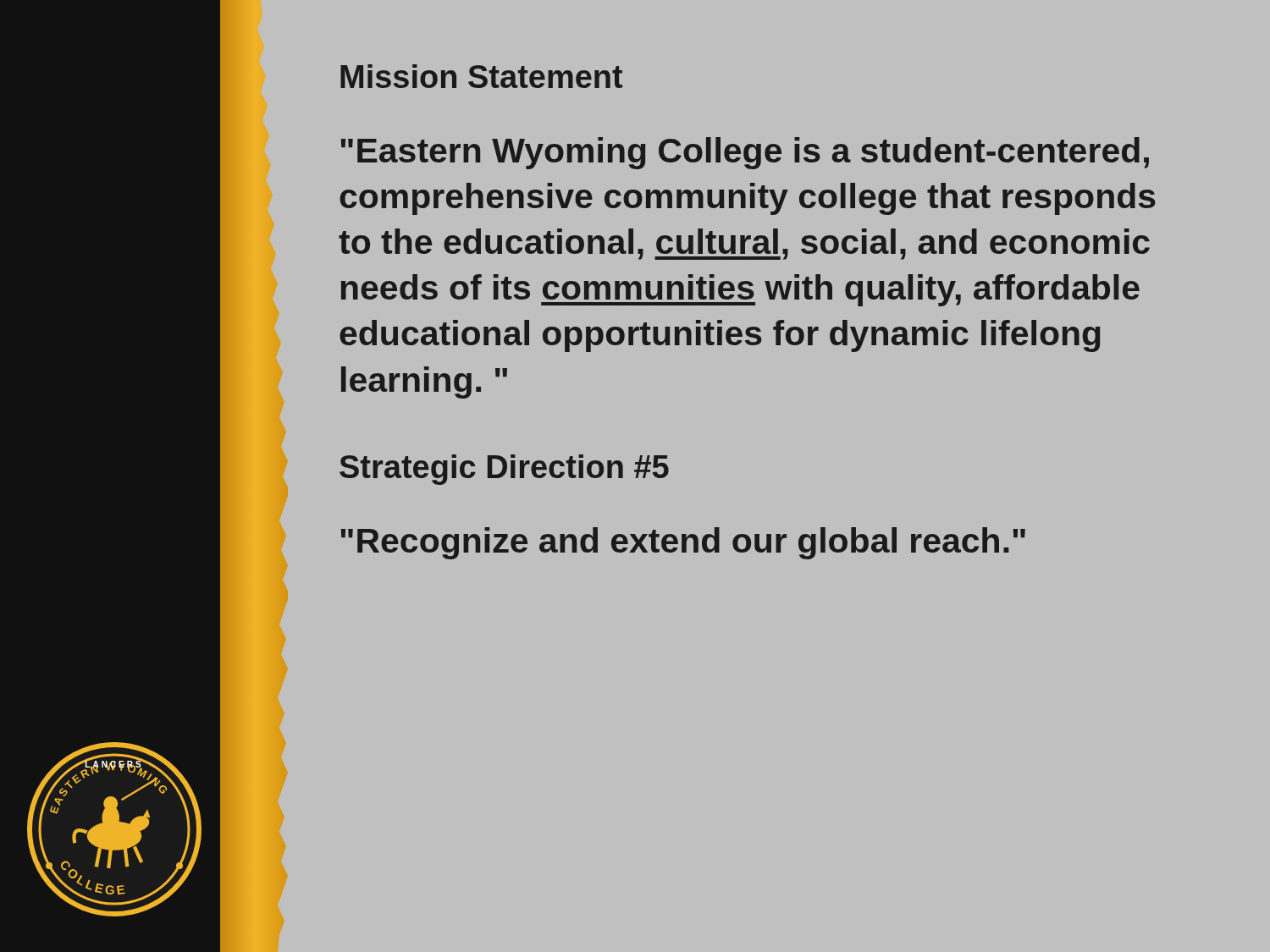Navigate to the passage starting ""Eastern Wyoming College is"
The image size is (1270, 952).
(748, 265)
